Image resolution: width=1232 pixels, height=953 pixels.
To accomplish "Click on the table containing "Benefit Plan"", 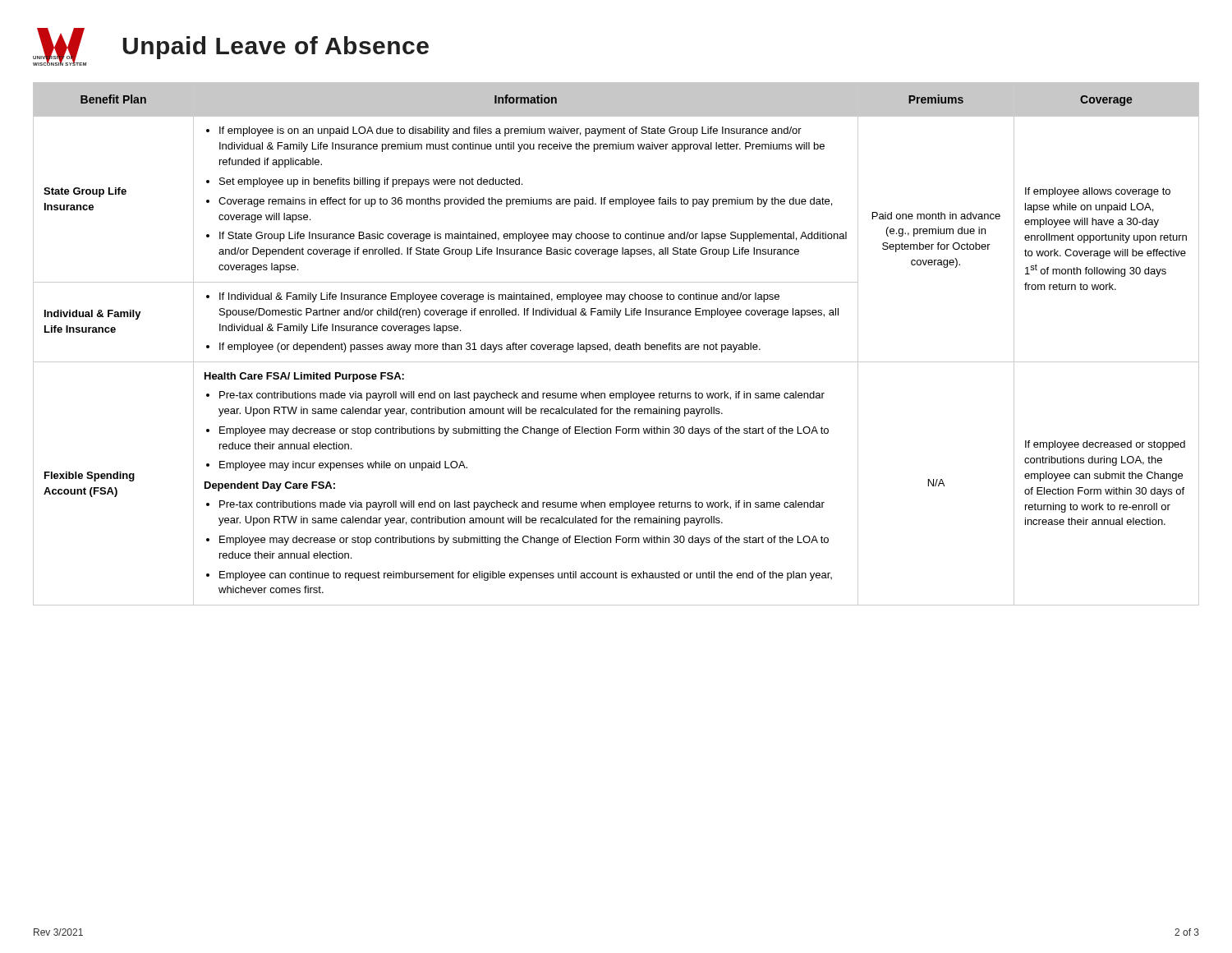I will pyautogui.click(x=616, y=344).
